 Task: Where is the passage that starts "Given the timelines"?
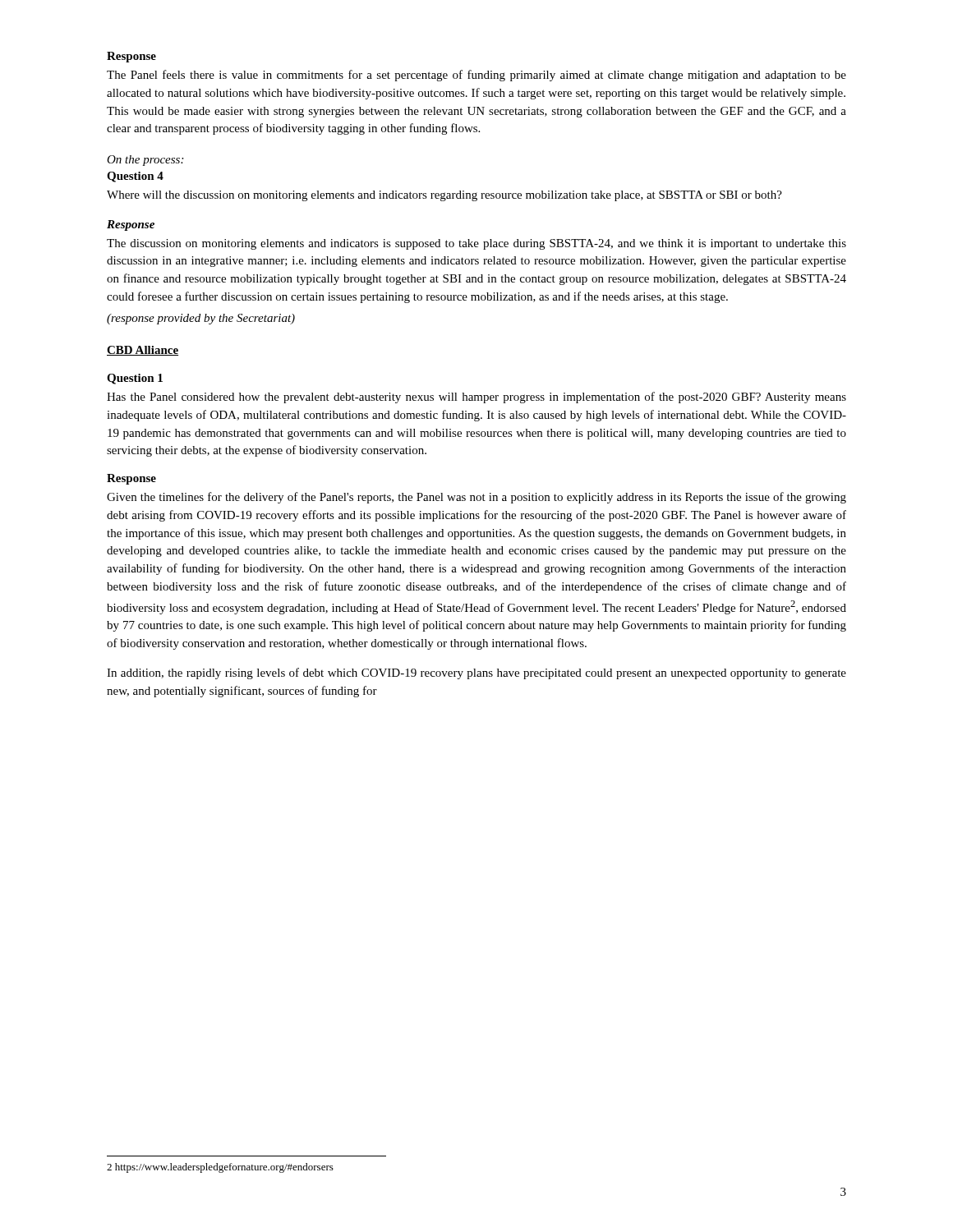pyautogui.click(x=476, y=571)
